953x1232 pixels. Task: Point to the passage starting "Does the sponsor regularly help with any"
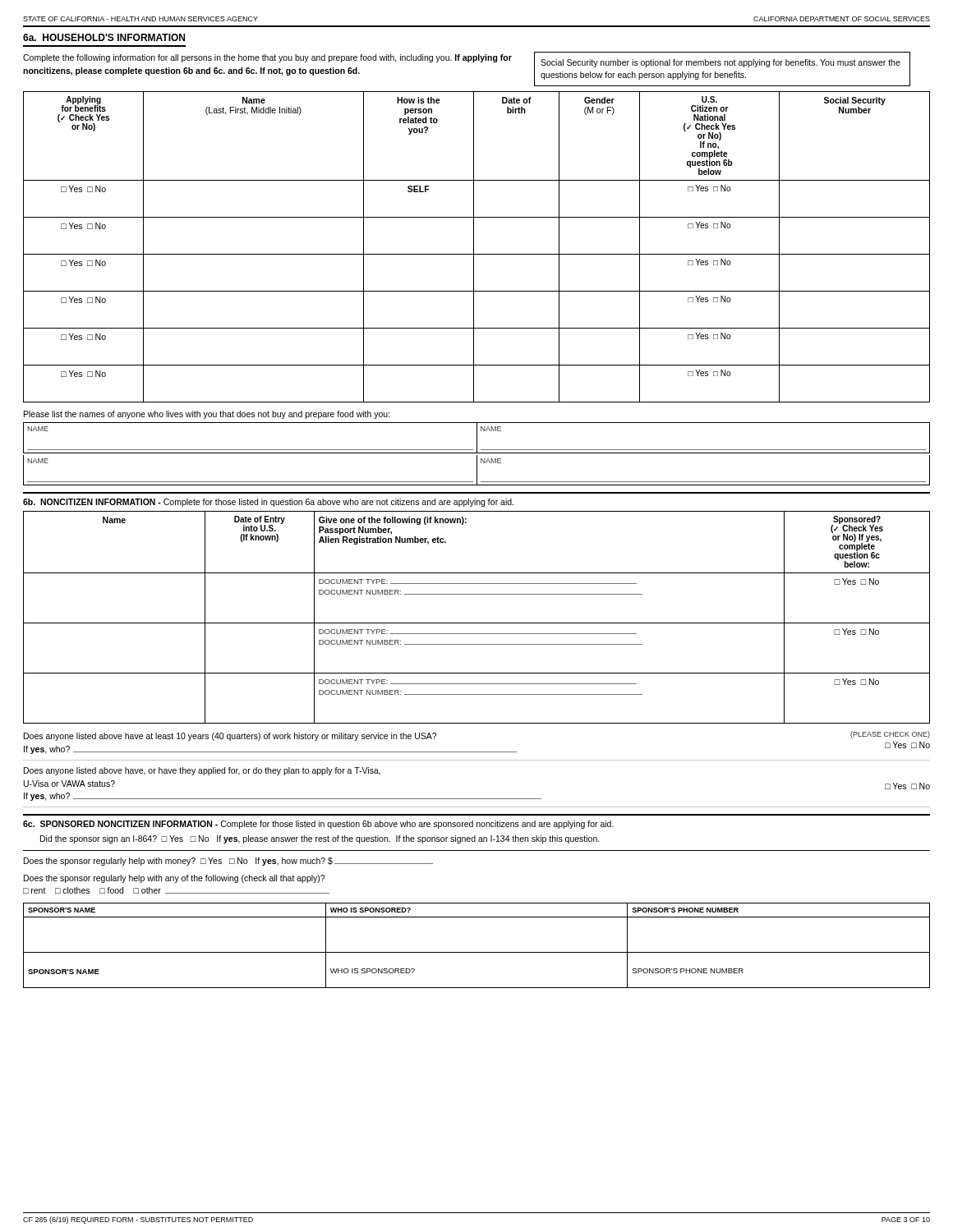[176, 884]
